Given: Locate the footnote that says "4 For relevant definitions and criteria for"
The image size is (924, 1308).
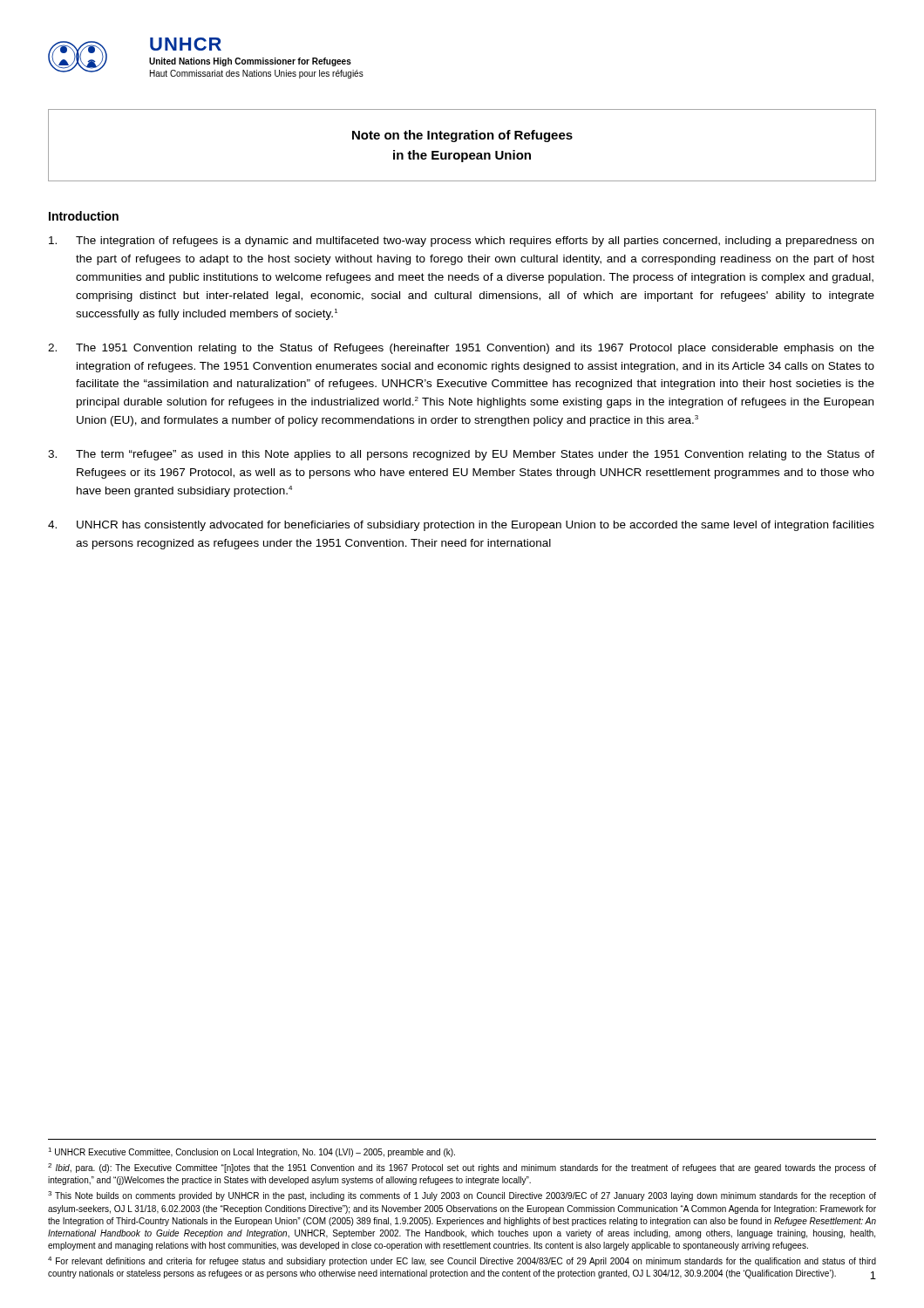Looking at the screenshot, I should point(462,1266).
